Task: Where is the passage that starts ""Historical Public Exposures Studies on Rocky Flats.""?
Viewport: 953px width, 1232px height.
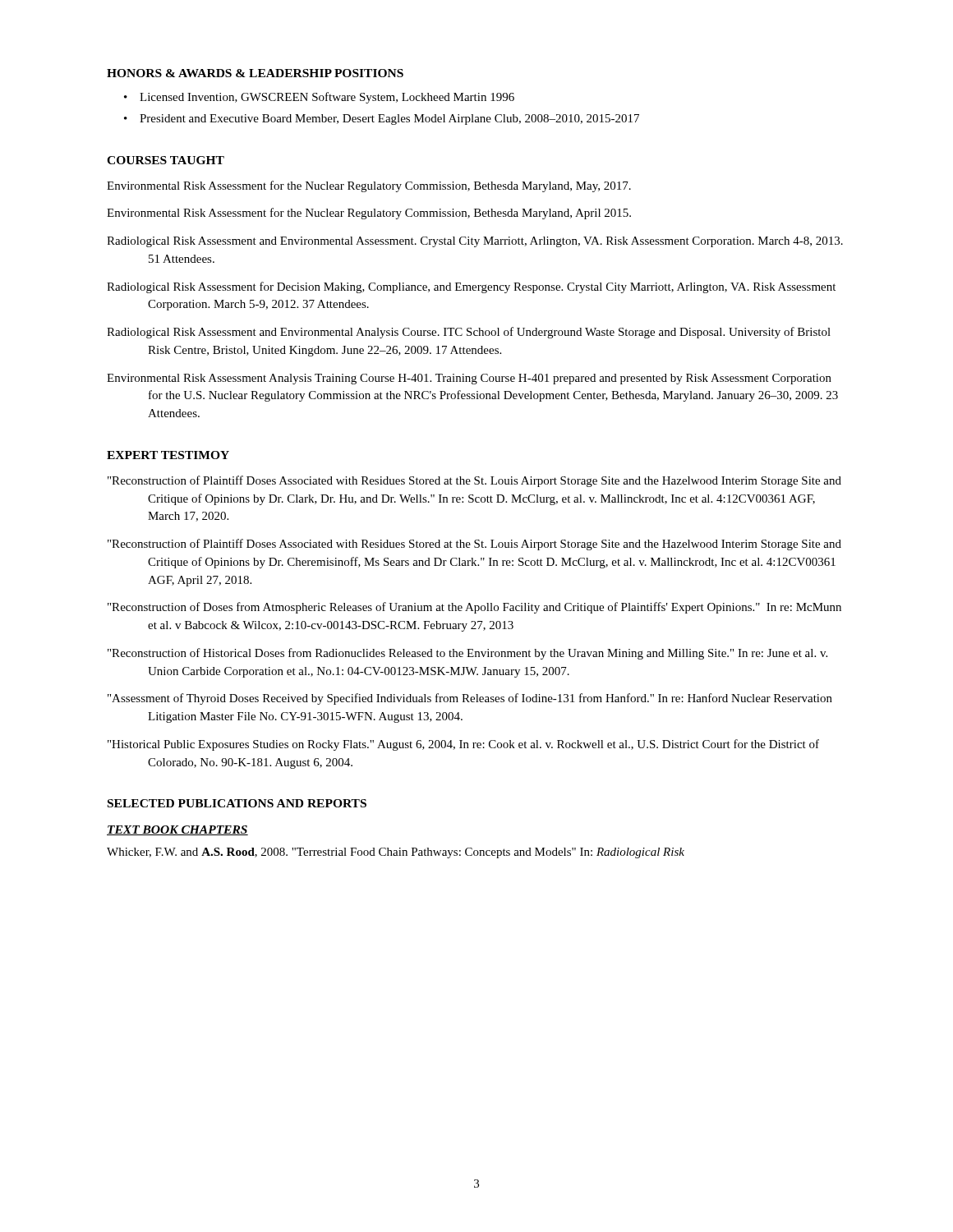Action: (463, 753)
